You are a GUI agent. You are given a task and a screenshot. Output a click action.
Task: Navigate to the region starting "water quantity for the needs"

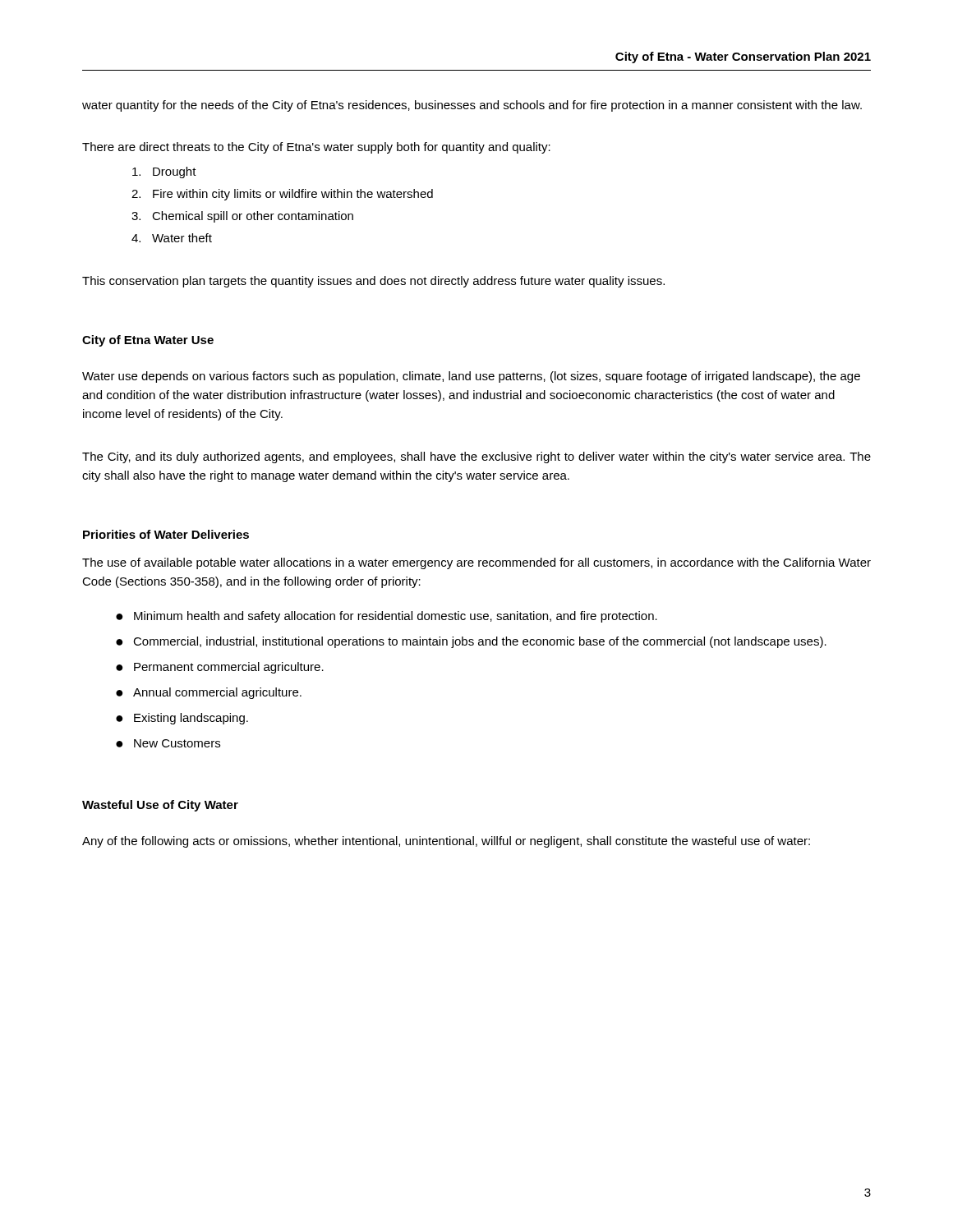click(x=472, y=105)
